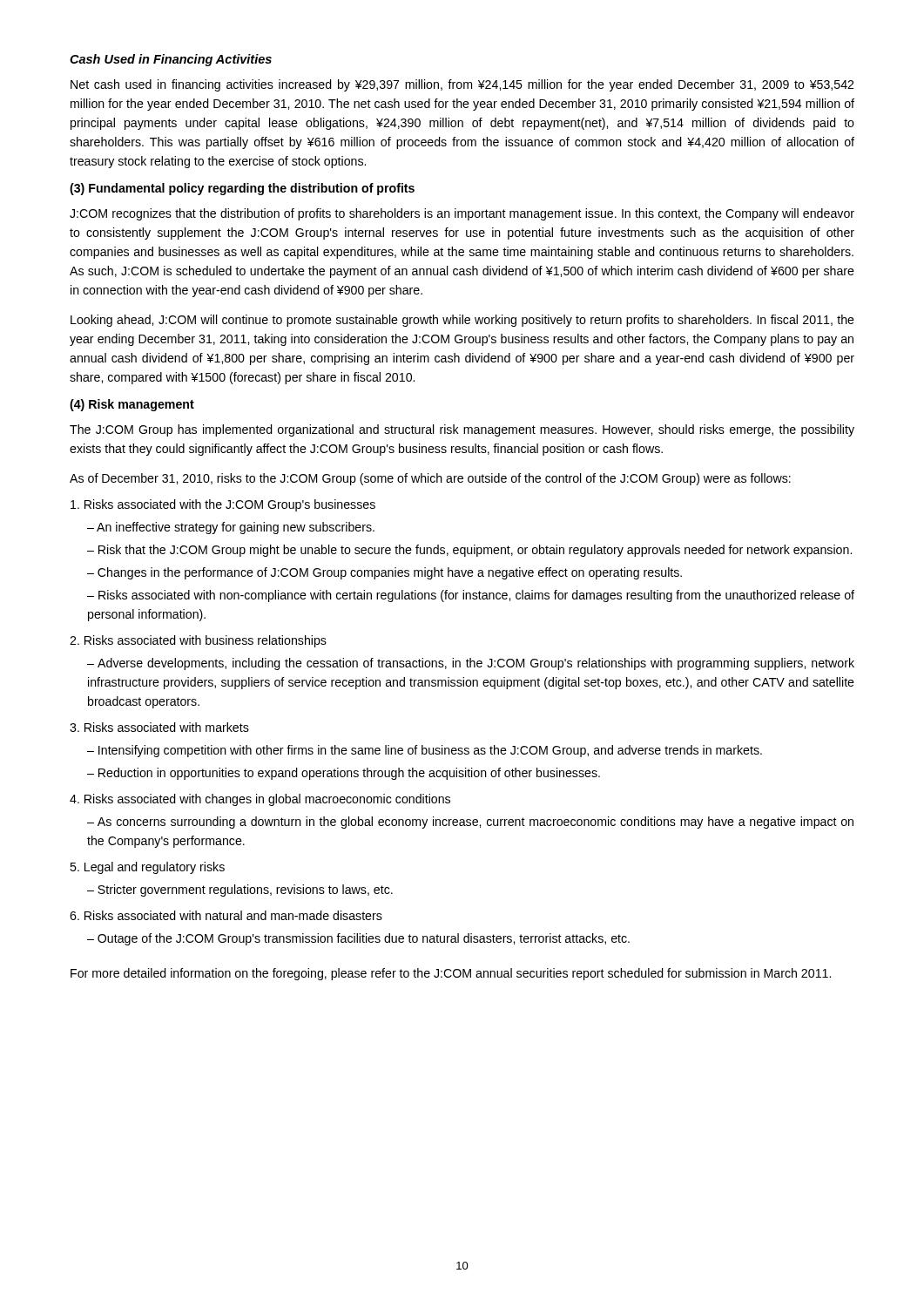Locate the block of text that opens with "The J:COM Group"
Image resolution: width=924 pixels, height=1307 pixels.
tap(462, 439)
